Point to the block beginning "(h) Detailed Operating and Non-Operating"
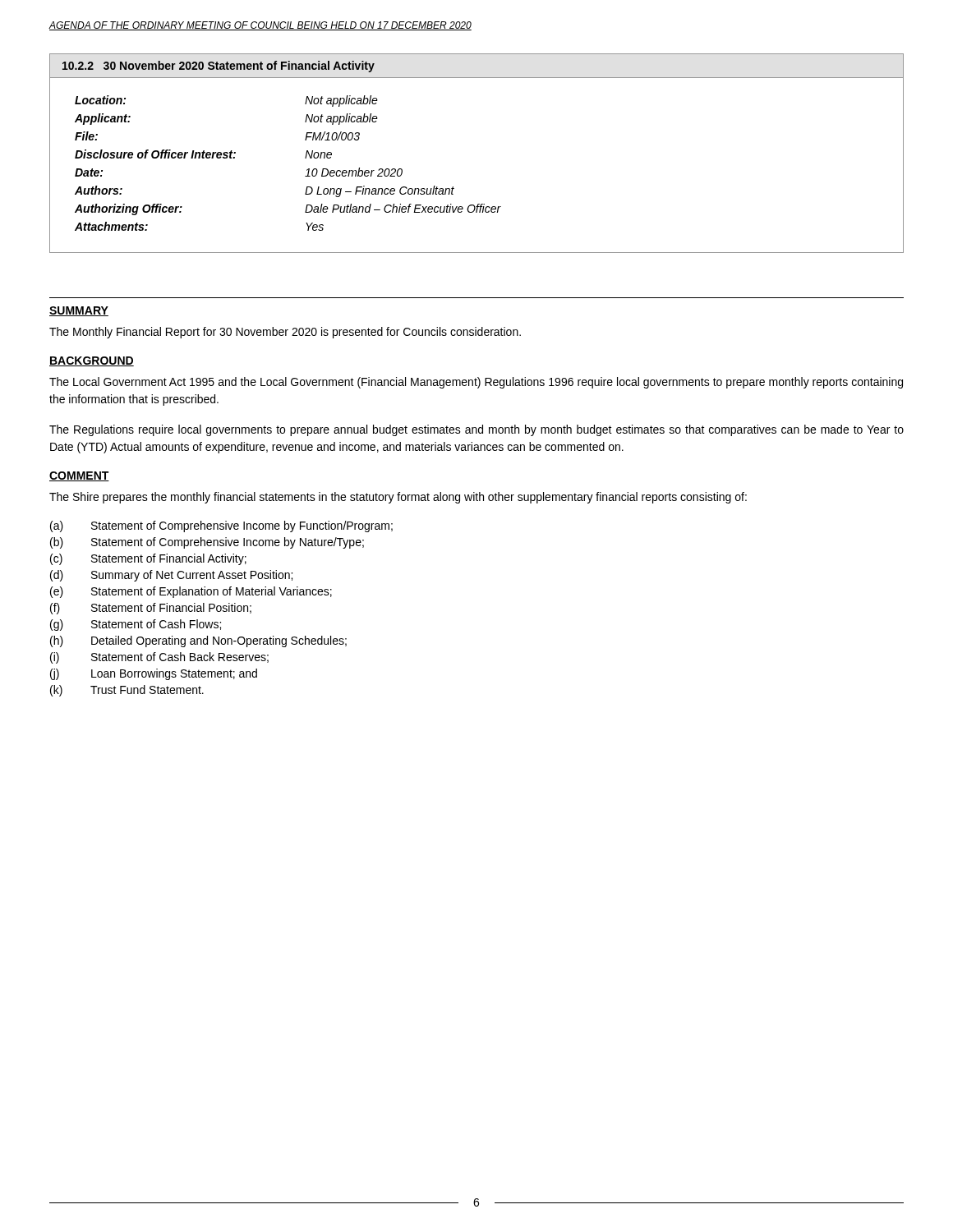953x1232 pixels. pos(198,641)
